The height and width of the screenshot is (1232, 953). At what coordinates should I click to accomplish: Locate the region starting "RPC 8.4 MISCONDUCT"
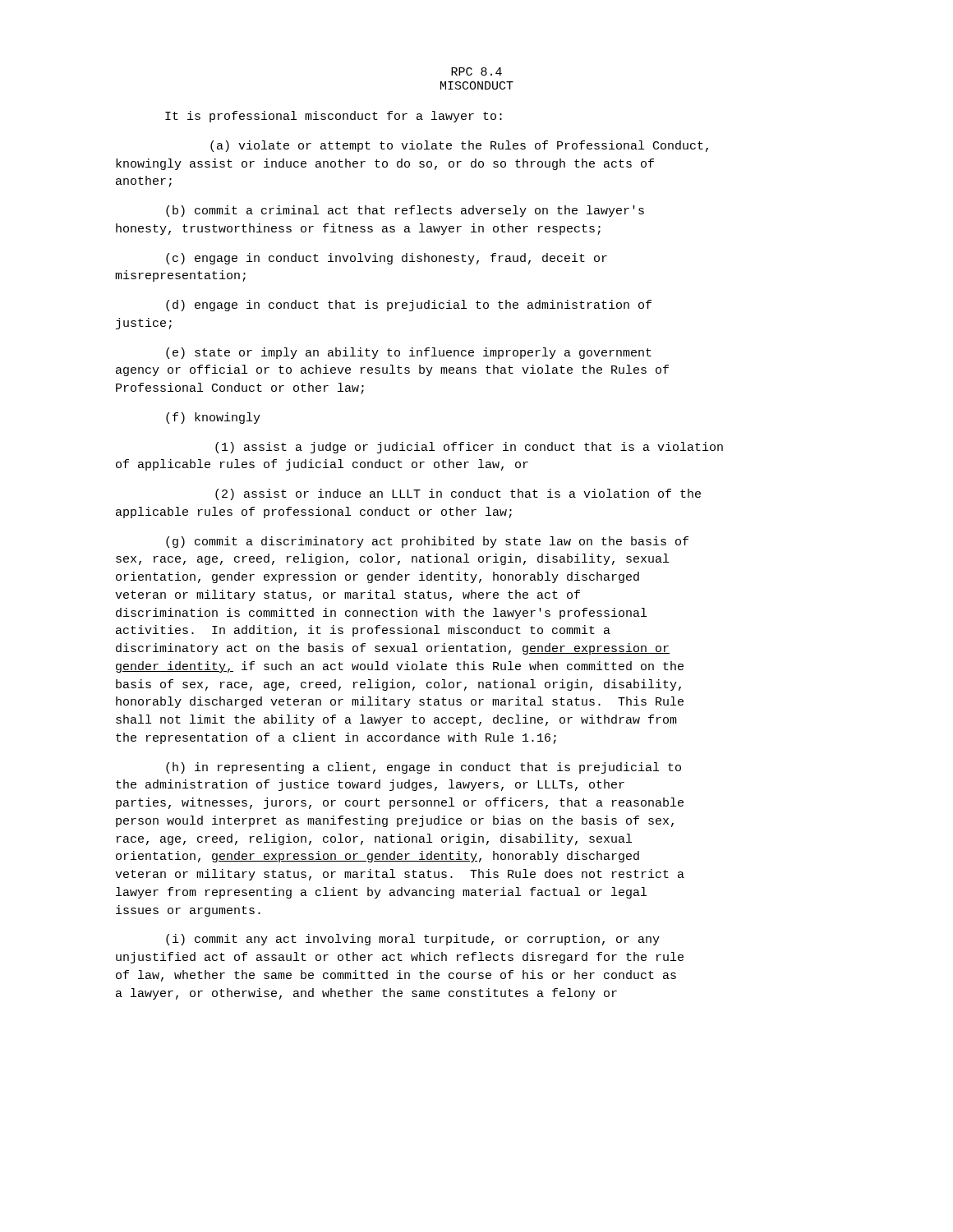(476, 80)
